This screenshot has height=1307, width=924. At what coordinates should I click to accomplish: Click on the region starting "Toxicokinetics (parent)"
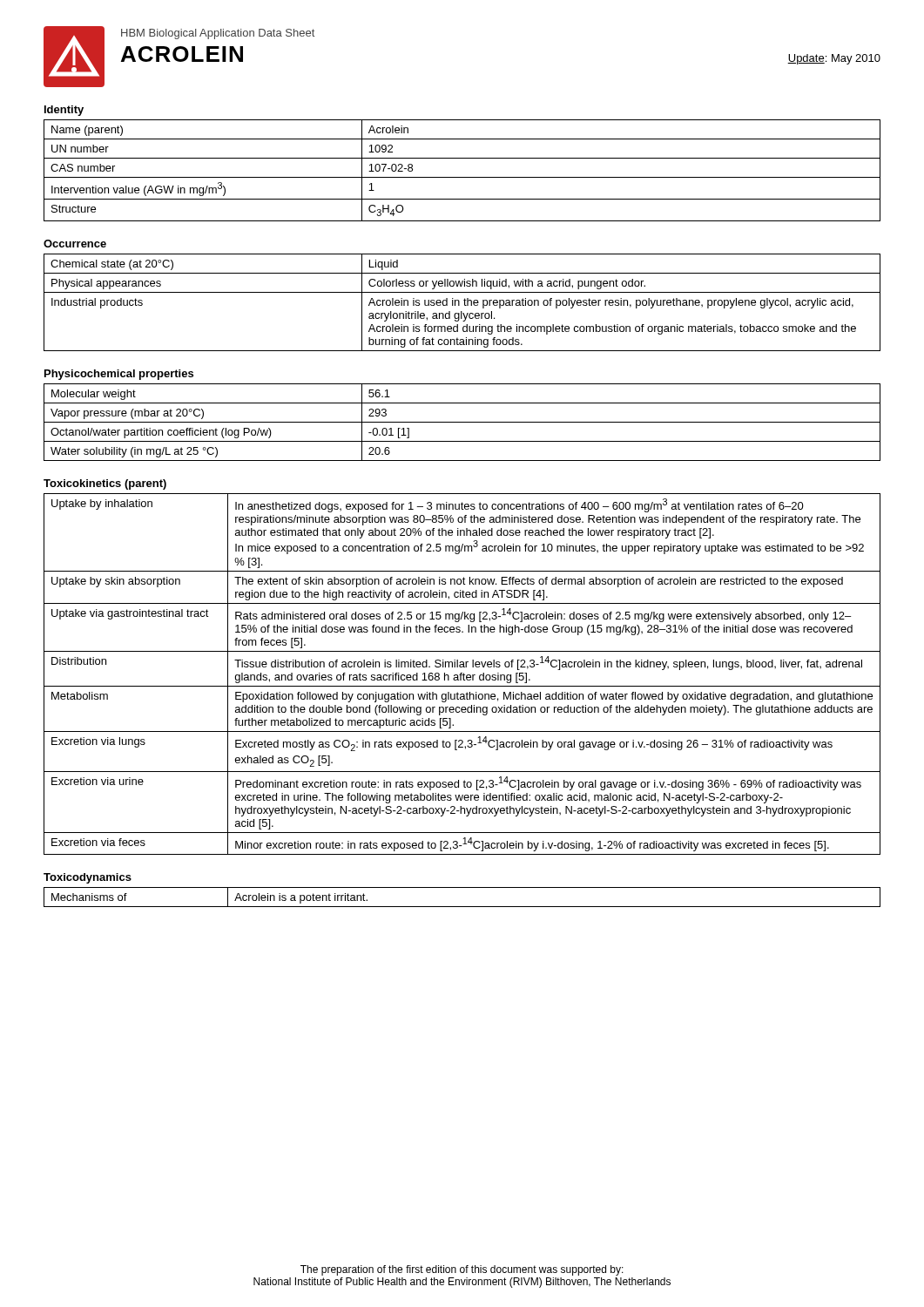tap(105, 483)
